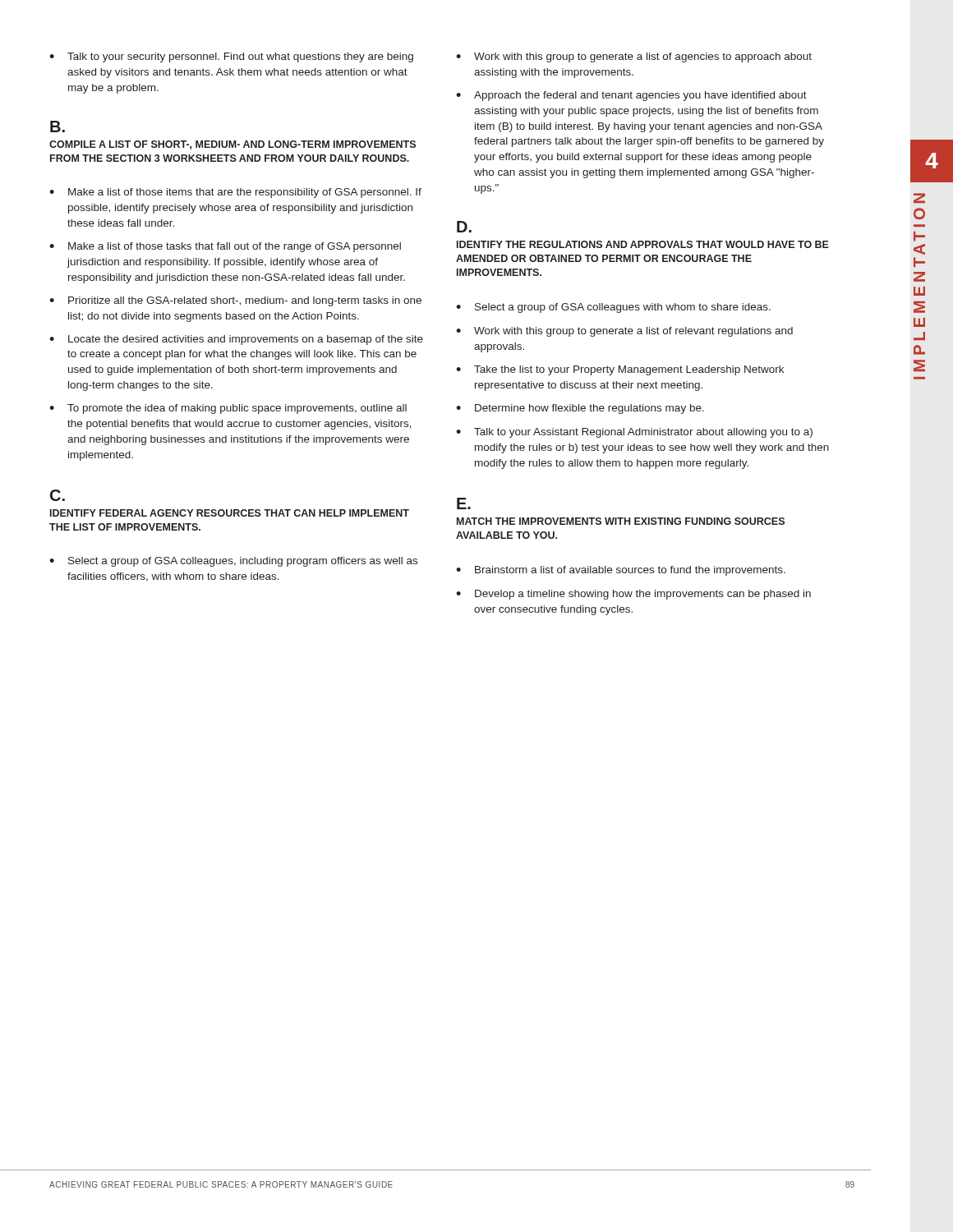This screenshot has height=1232, width=953.
Task: Locate the block of text that opens with "• Approach the federal and tenant agencies you"
Action: click(x=643, y=142)
